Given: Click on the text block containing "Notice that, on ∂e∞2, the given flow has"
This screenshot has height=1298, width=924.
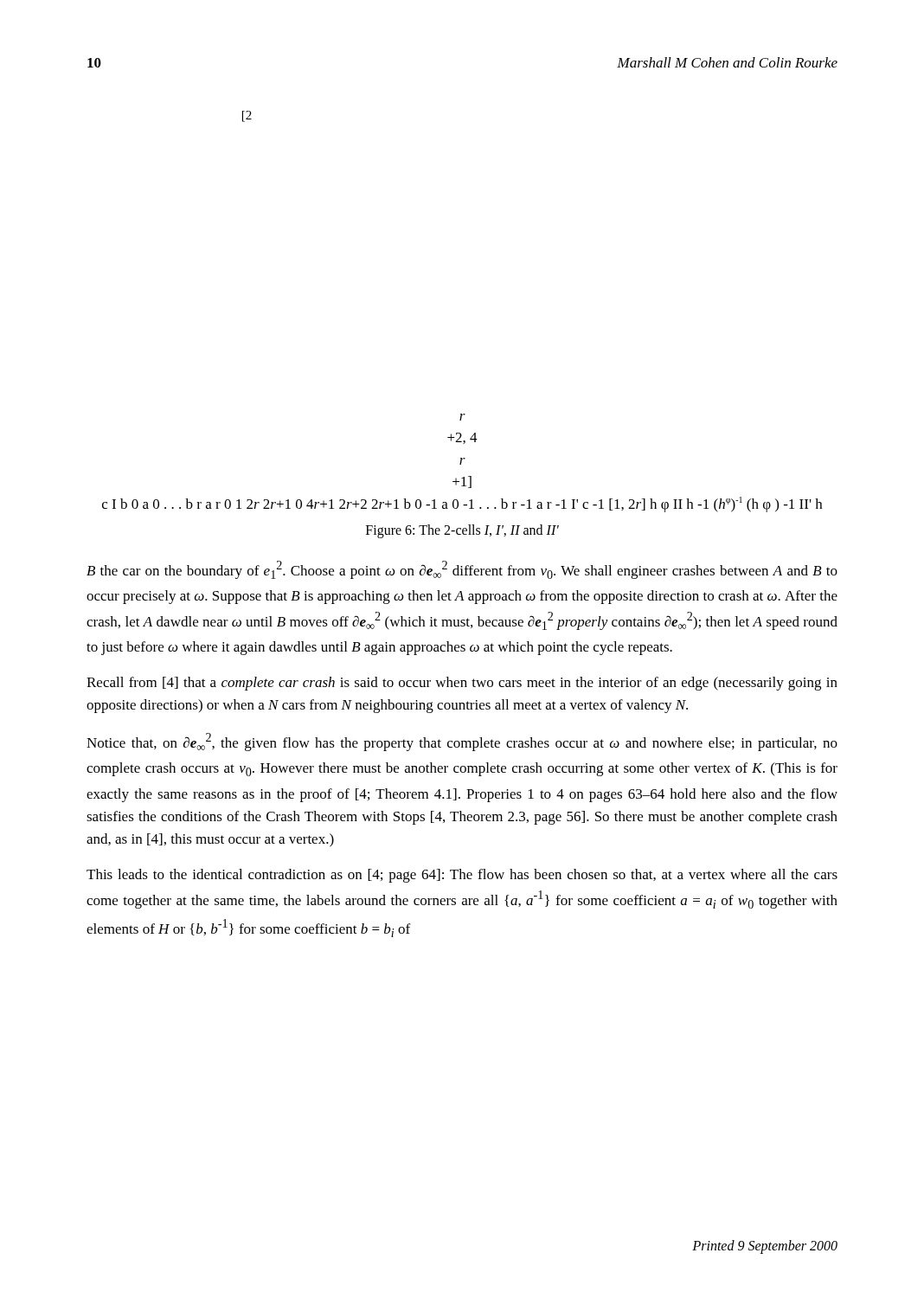Looking at the screenshot, I should [462, 789].
